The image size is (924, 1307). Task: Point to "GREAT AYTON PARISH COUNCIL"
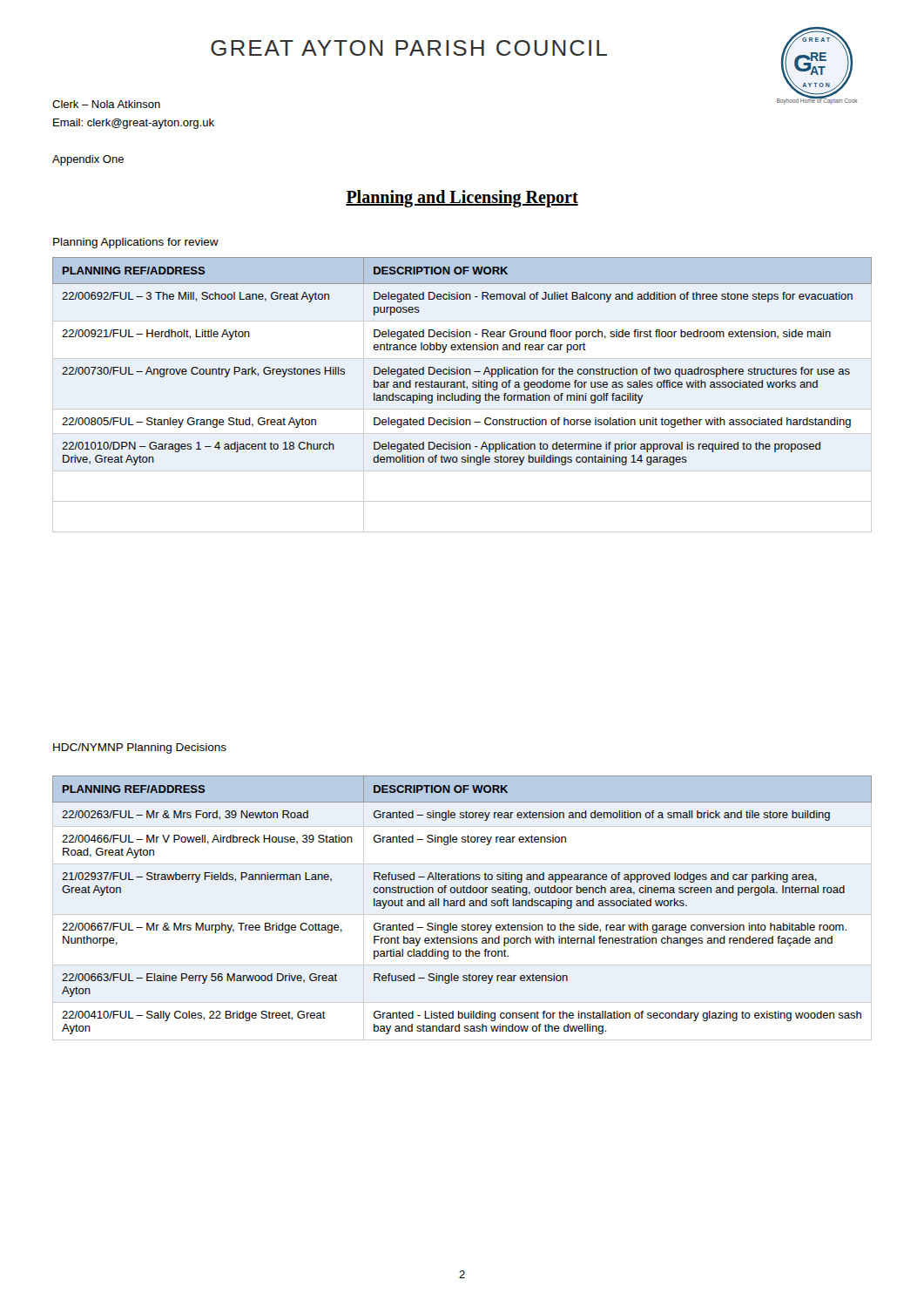point(410,48)
